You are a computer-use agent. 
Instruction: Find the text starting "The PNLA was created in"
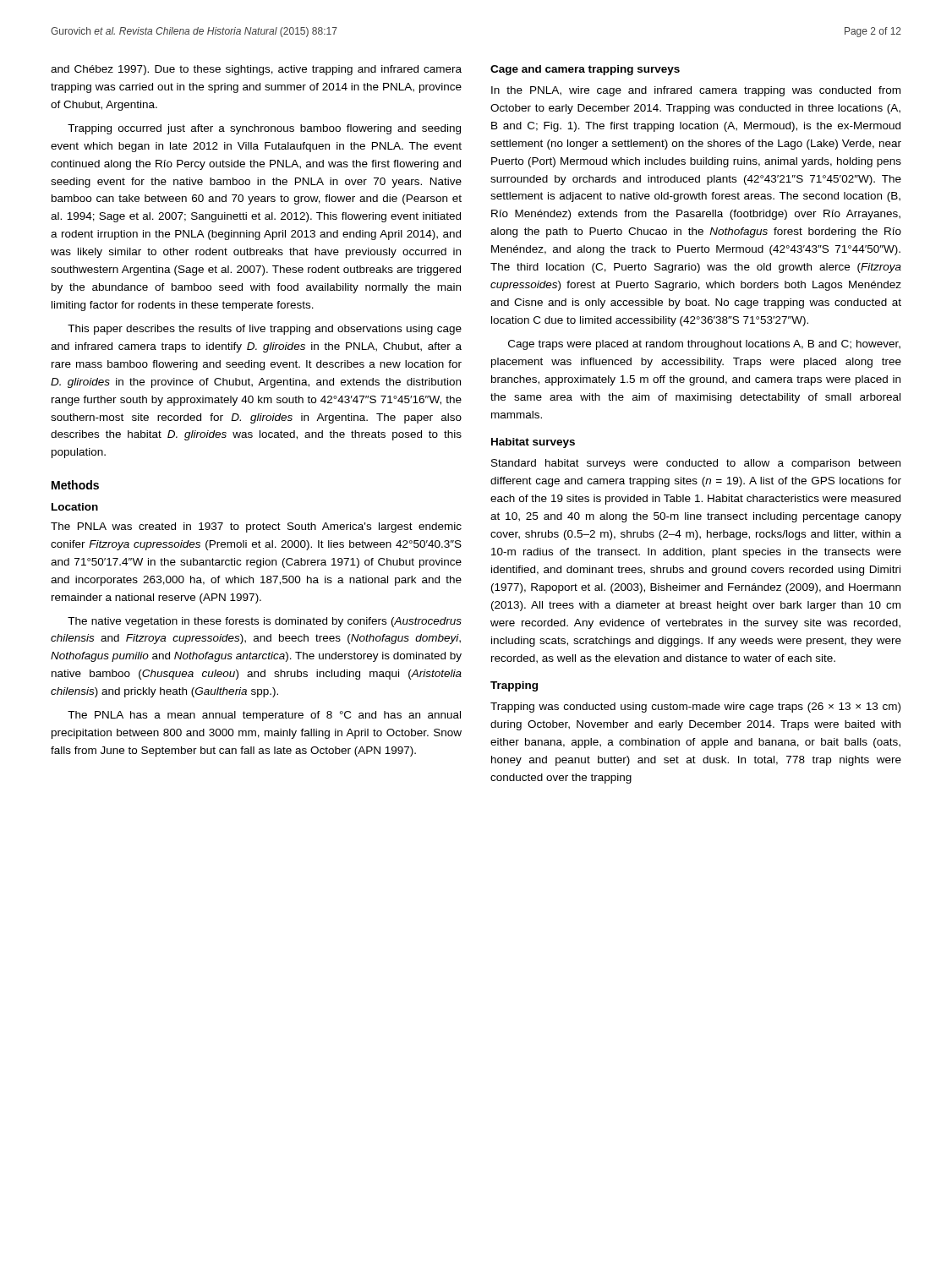256,639
